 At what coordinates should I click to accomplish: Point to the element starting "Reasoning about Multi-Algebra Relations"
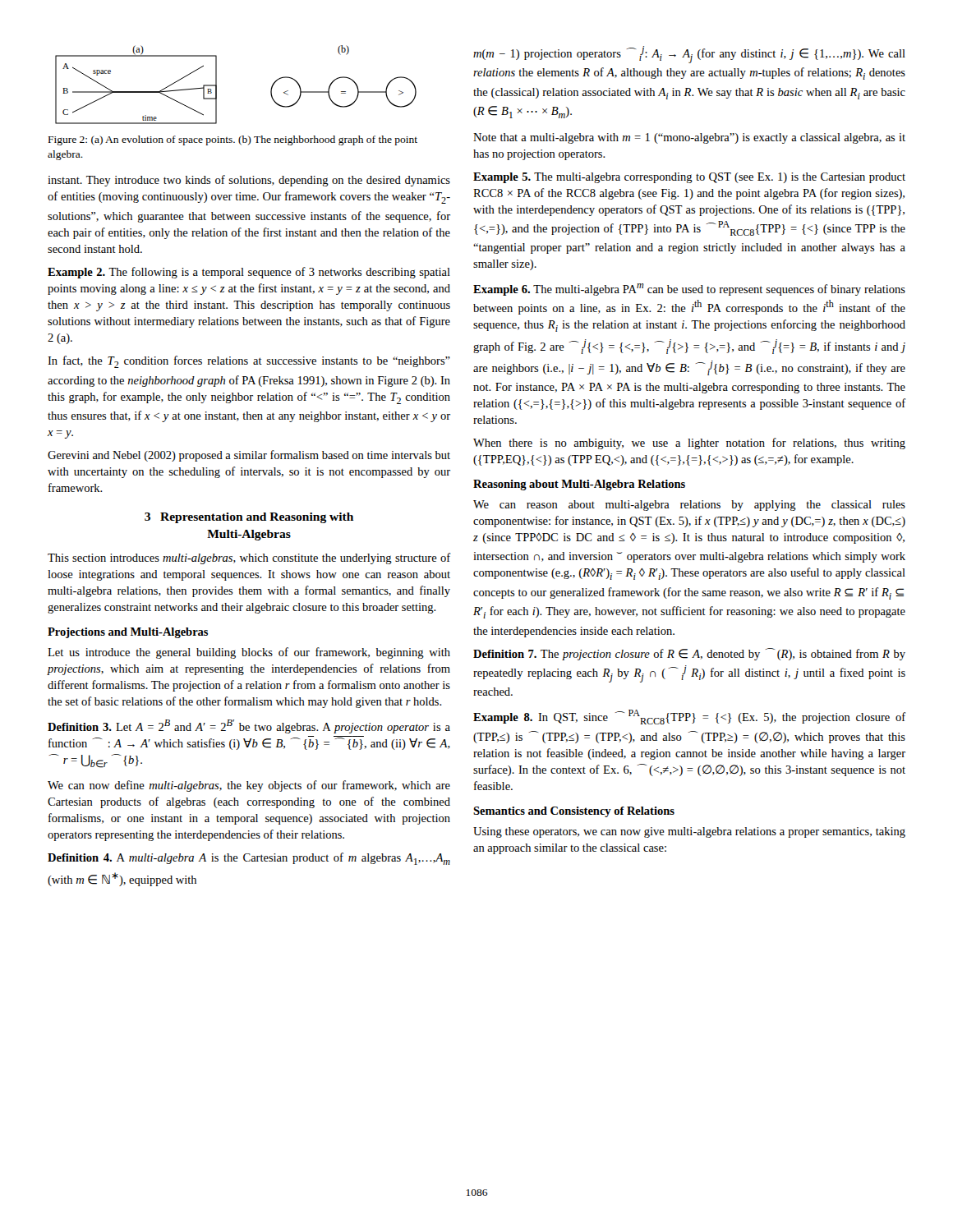click(579, 484)
